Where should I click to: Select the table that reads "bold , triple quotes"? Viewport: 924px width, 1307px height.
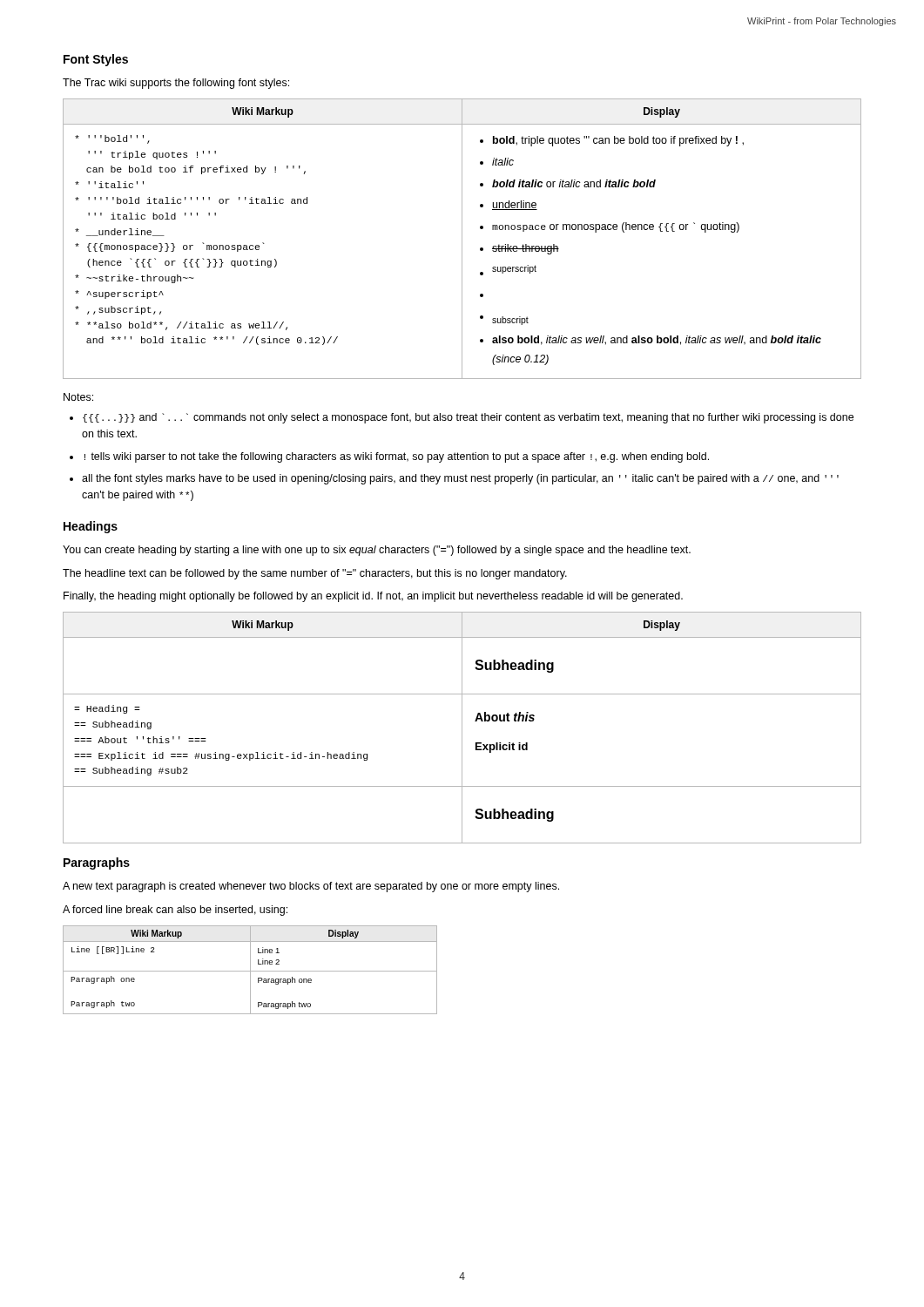[x=462, y=239]
